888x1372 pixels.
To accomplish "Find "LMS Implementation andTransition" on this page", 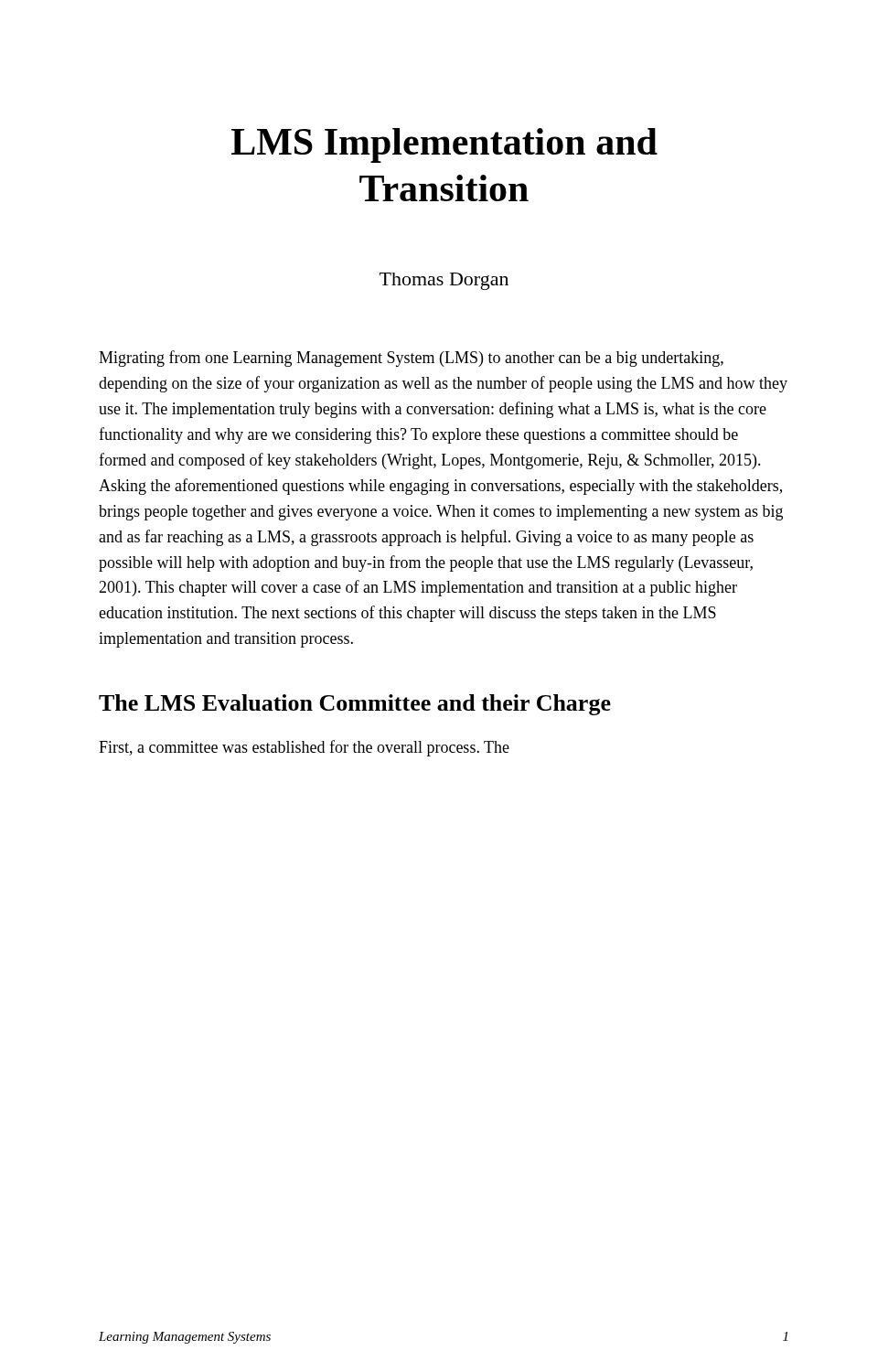I will click(x=444, y=166).
